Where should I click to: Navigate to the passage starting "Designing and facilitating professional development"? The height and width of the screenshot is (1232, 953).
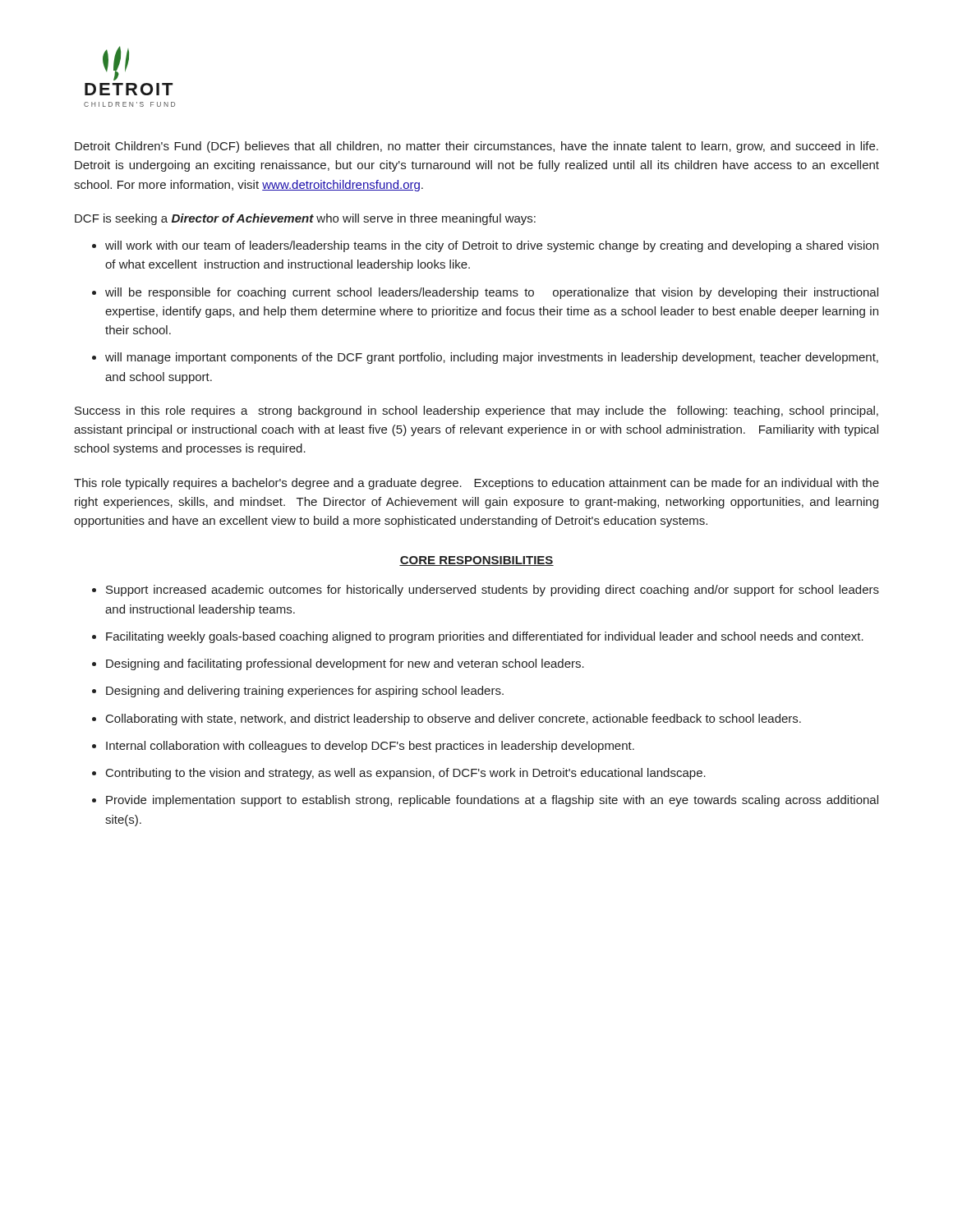345,663
